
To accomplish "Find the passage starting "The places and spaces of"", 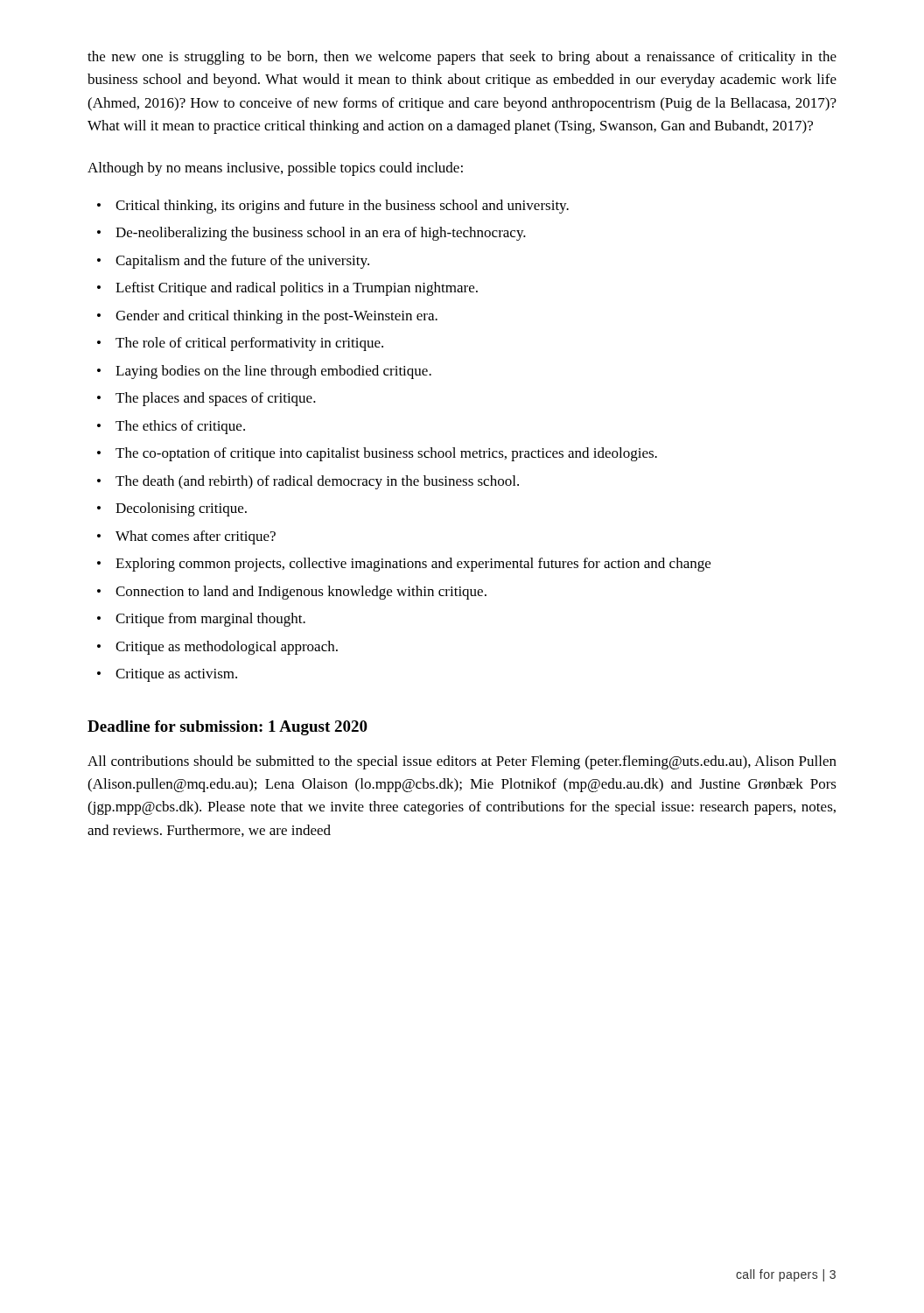I will [206, 399].
